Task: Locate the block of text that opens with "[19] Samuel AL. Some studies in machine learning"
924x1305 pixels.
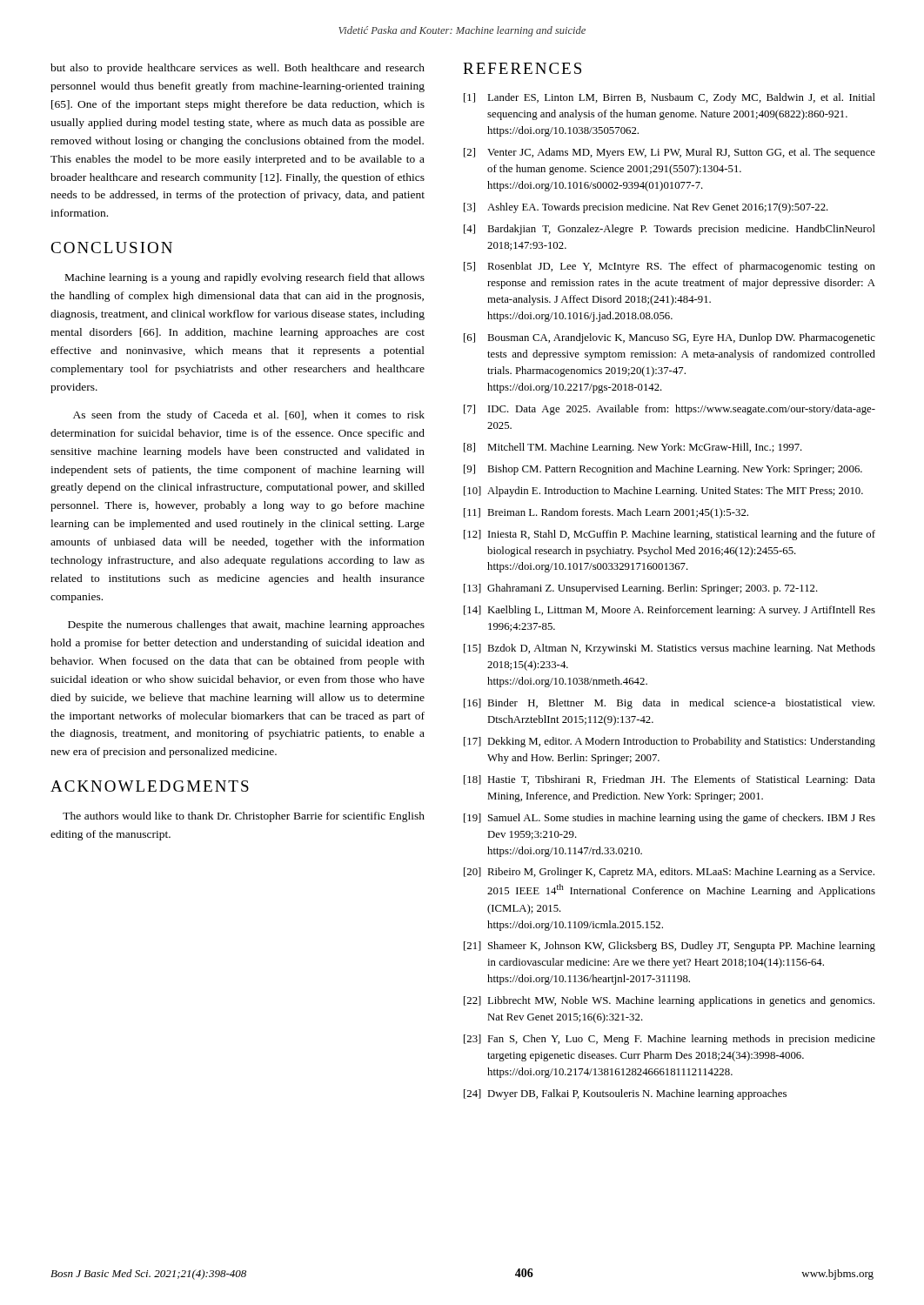Action: pos(670,819)
